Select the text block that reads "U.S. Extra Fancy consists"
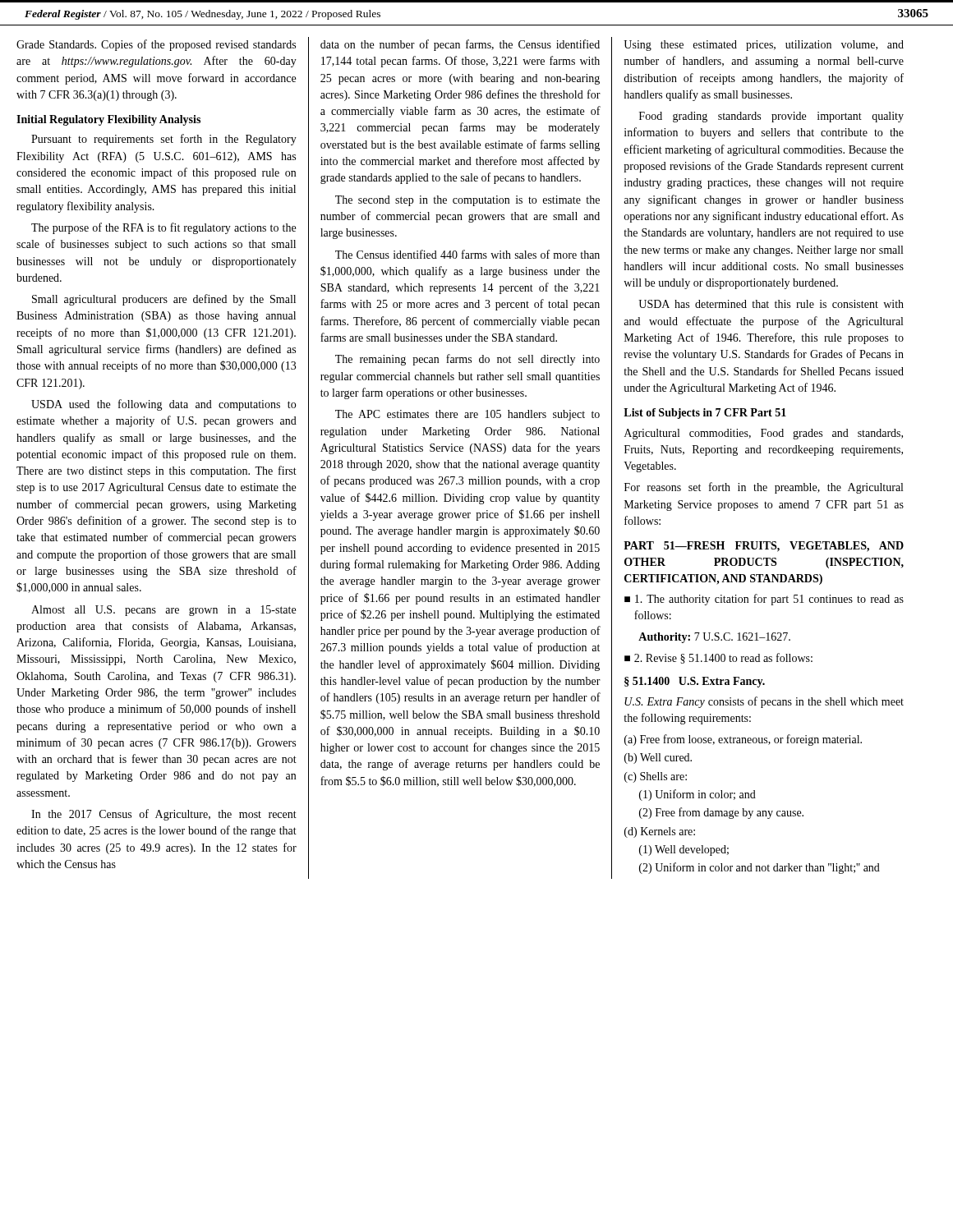Viewport: 953px width, 1232px height. tap(764, 710)
